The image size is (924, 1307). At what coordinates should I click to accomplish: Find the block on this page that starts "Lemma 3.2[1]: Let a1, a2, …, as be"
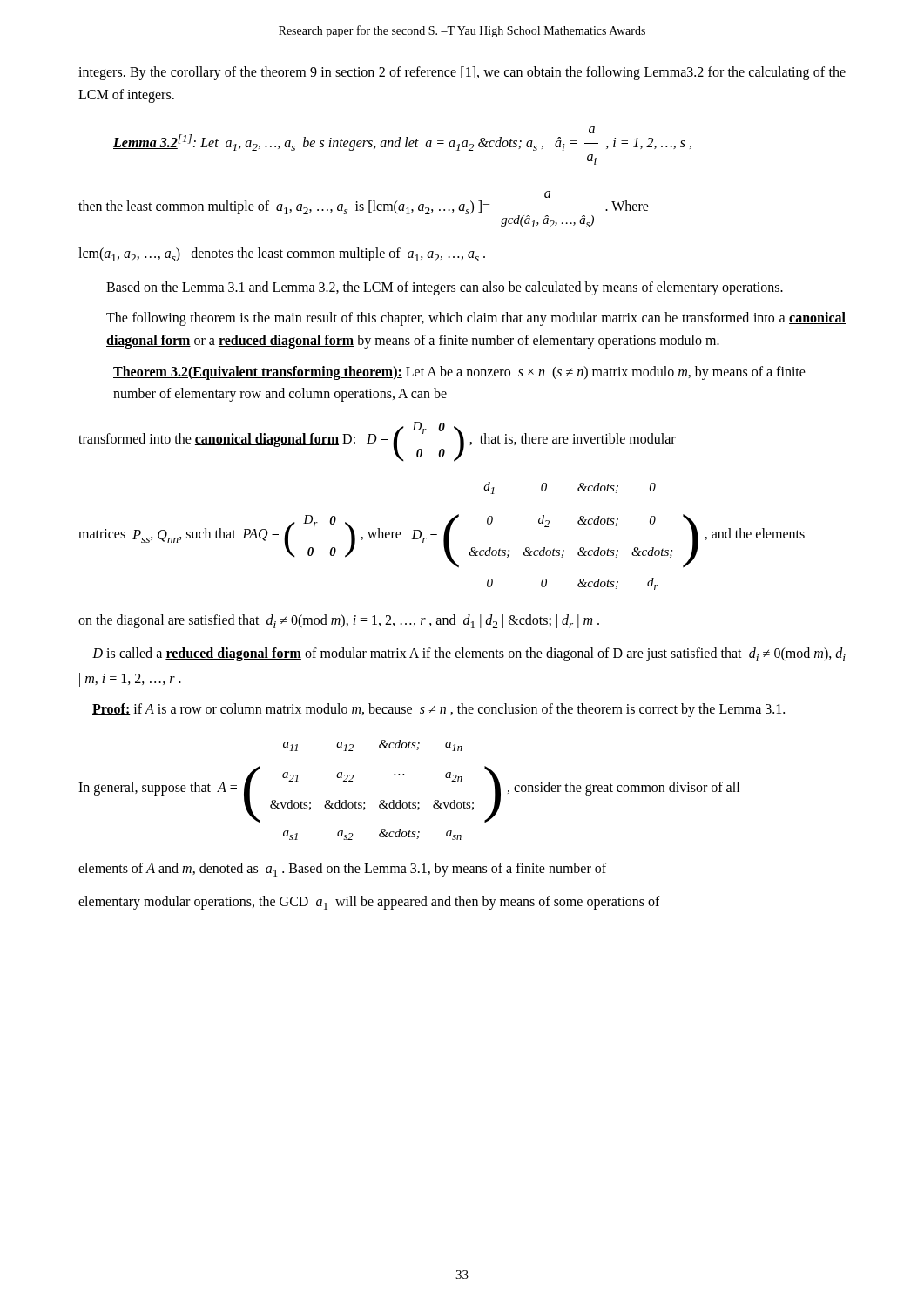coord(479,144)
